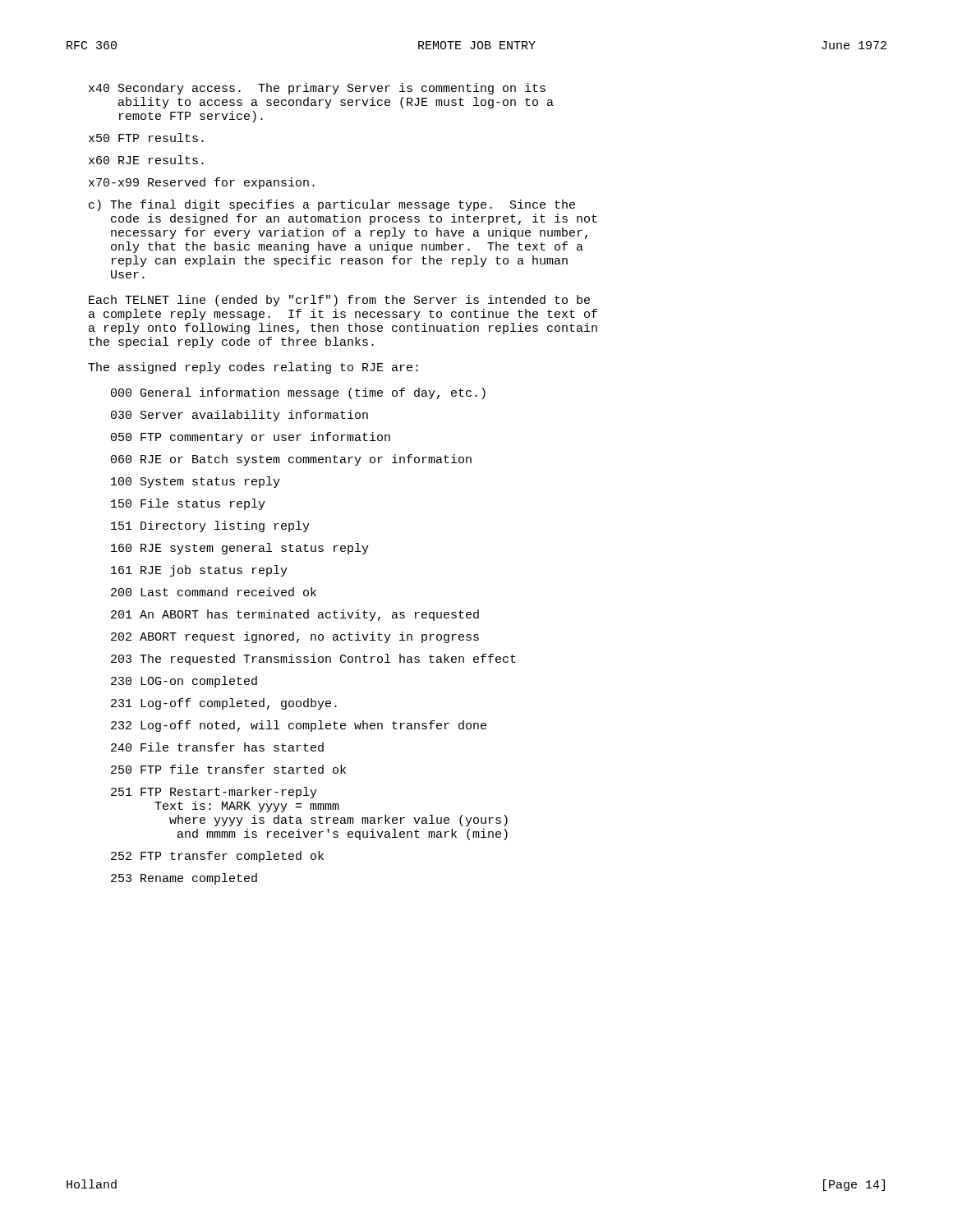Locate the list item with the text "050 FTP commentary or user information"
This screenshot has width=953, height=1232.
coord(228,438)
